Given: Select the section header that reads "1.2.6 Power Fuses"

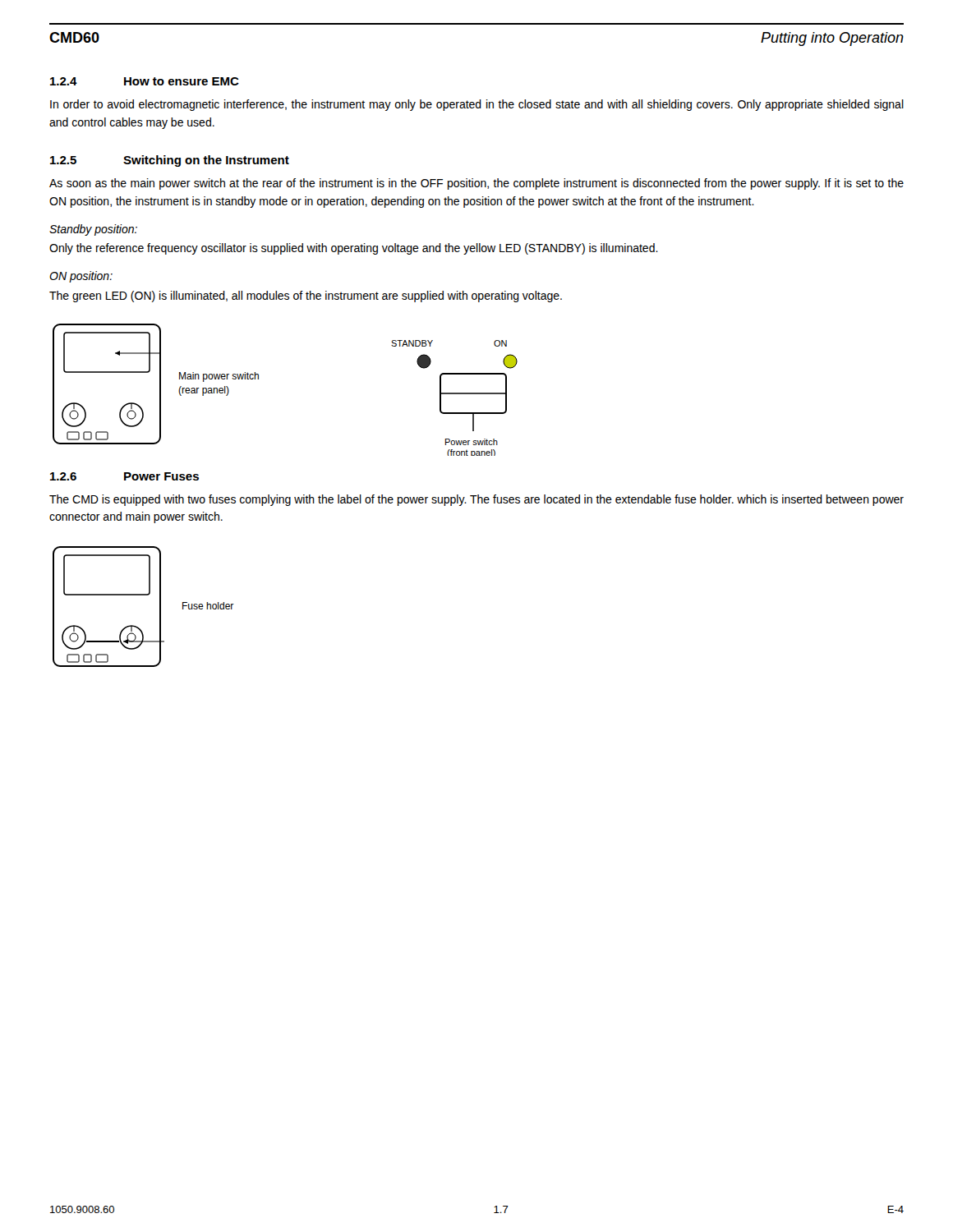Looking at the screenshot, I should coord(124,476).
